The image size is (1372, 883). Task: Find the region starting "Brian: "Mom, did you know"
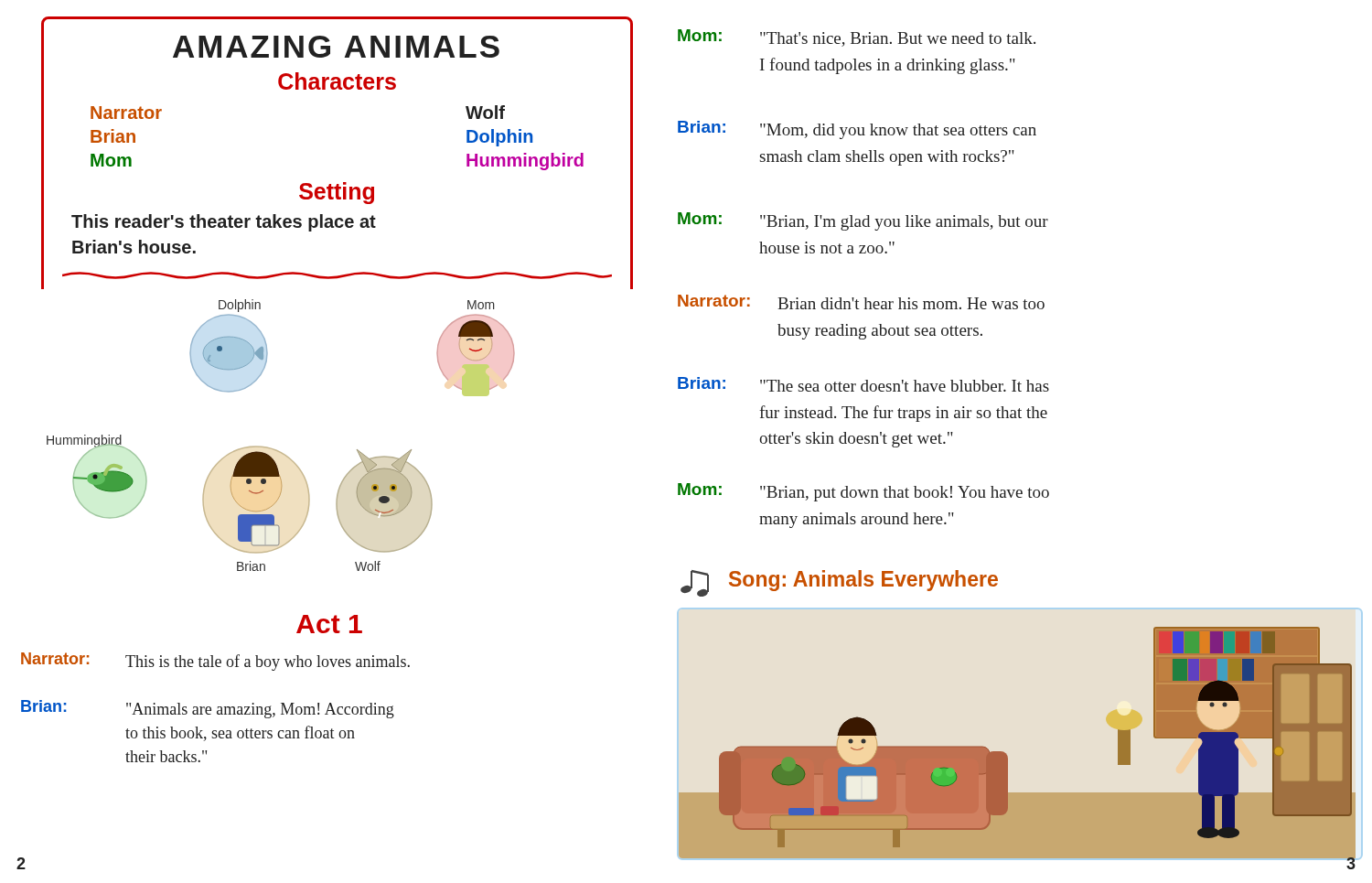coord(857,143)
